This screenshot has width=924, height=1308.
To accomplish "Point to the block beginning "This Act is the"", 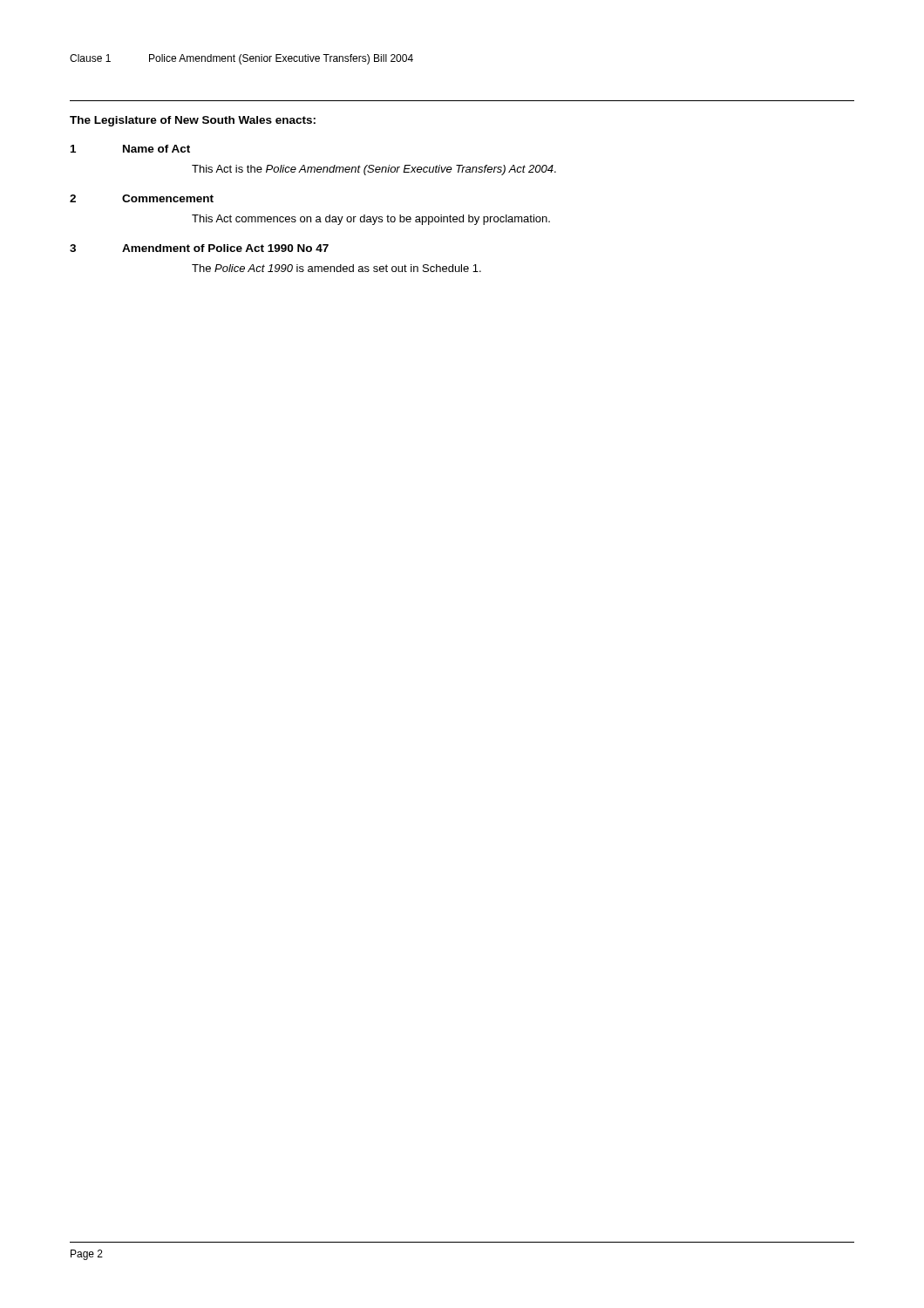I will [374, 169].
